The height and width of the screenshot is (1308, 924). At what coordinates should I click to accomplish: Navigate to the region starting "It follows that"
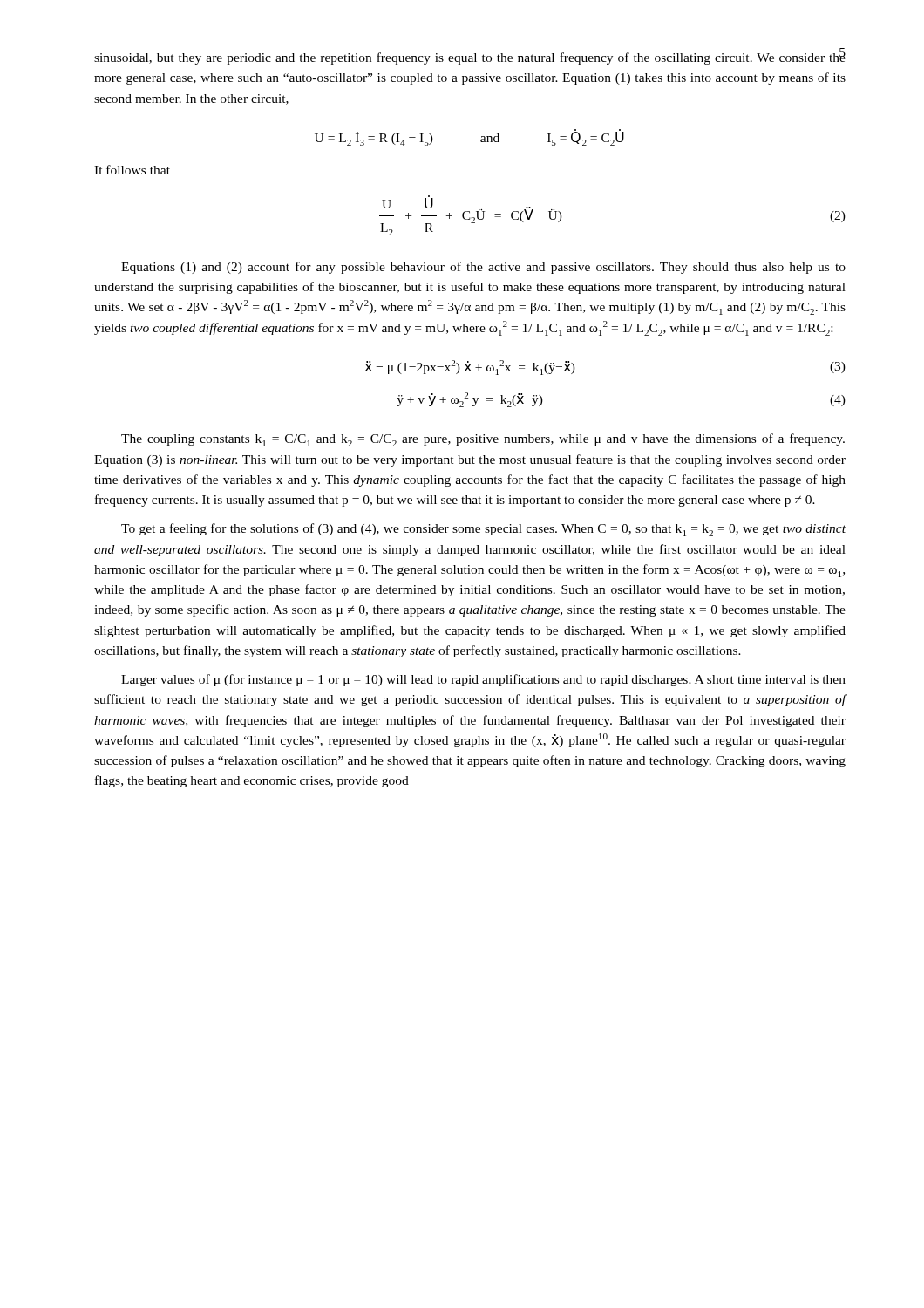[132, 170]
